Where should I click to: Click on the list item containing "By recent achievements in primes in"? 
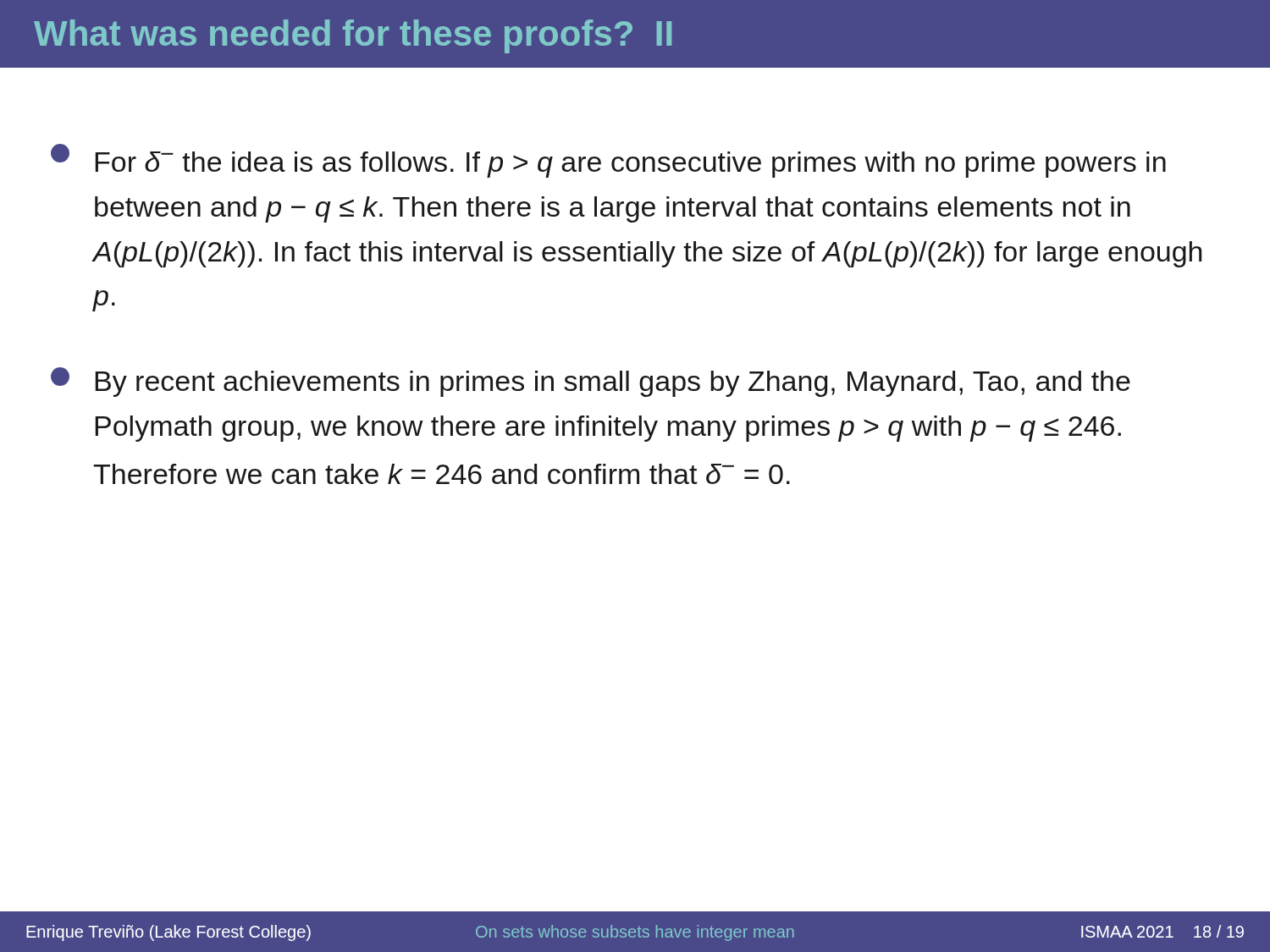tap(635, 428)
